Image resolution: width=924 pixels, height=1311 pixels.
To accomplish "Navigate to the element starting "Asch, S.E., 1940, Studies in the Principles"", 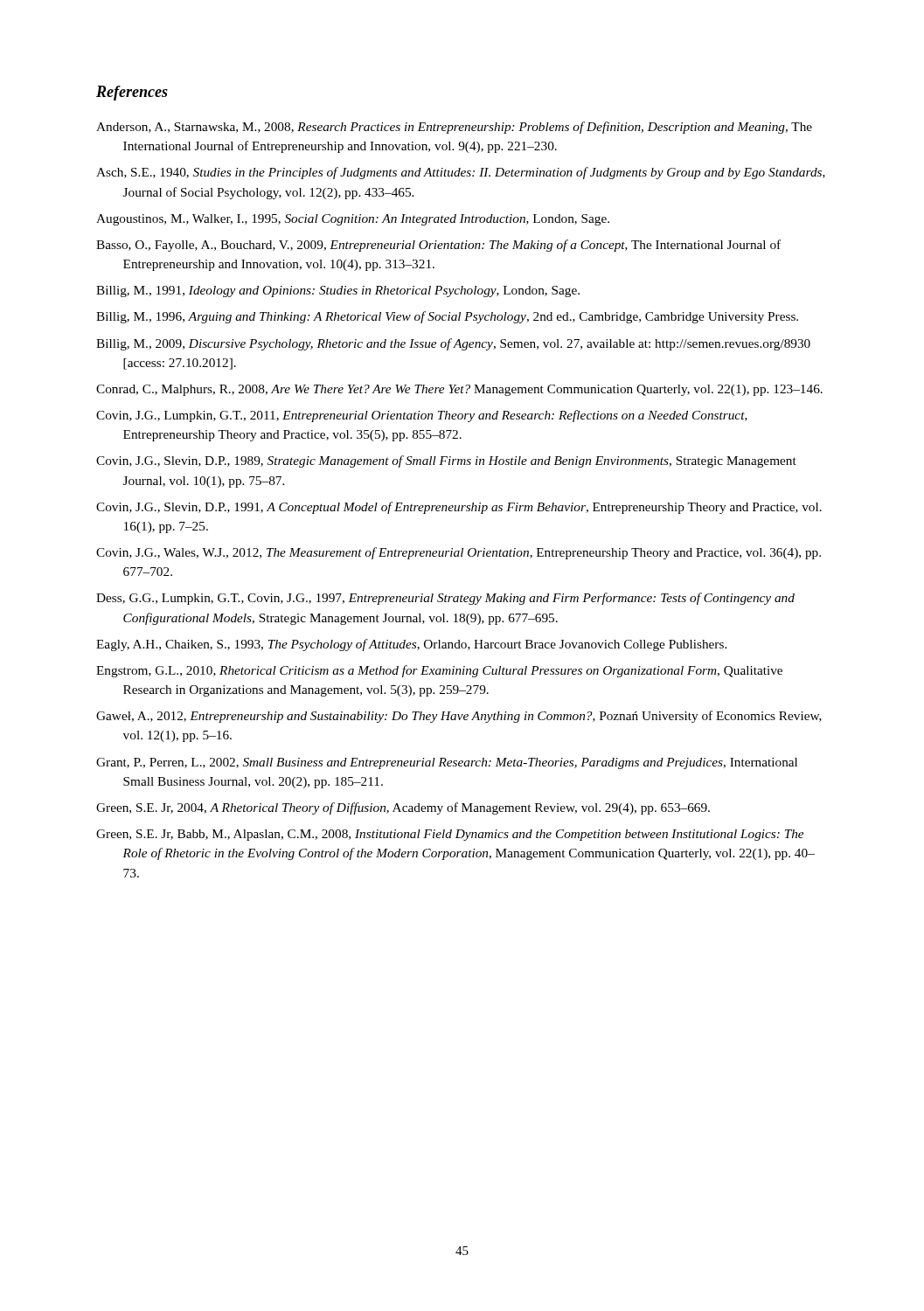I will click(461, 182).
